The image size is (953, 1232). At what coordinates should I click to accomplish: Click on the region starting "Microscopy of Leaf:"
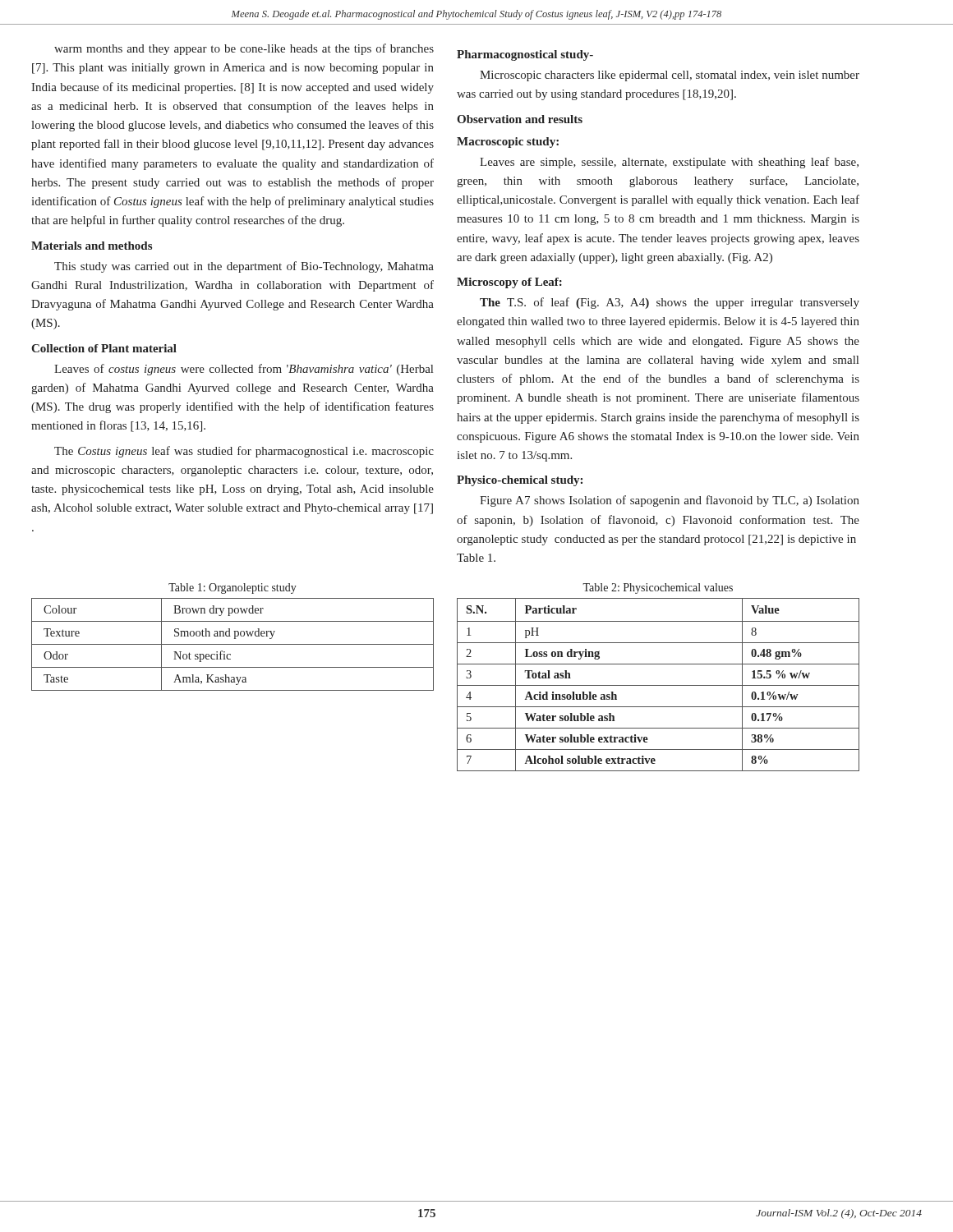tap(510, 282)
